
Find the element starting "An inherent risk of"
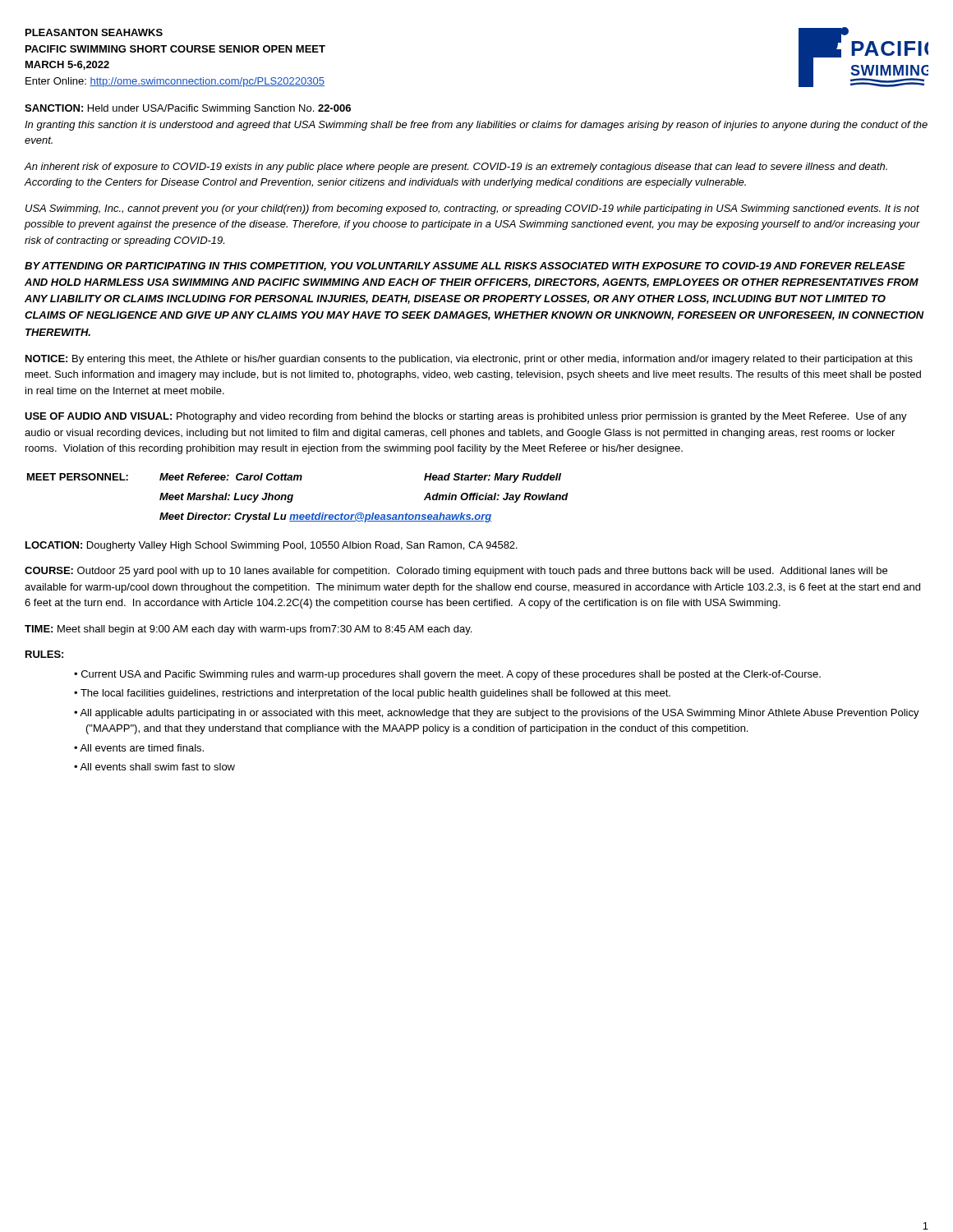[x=457, y=174]
